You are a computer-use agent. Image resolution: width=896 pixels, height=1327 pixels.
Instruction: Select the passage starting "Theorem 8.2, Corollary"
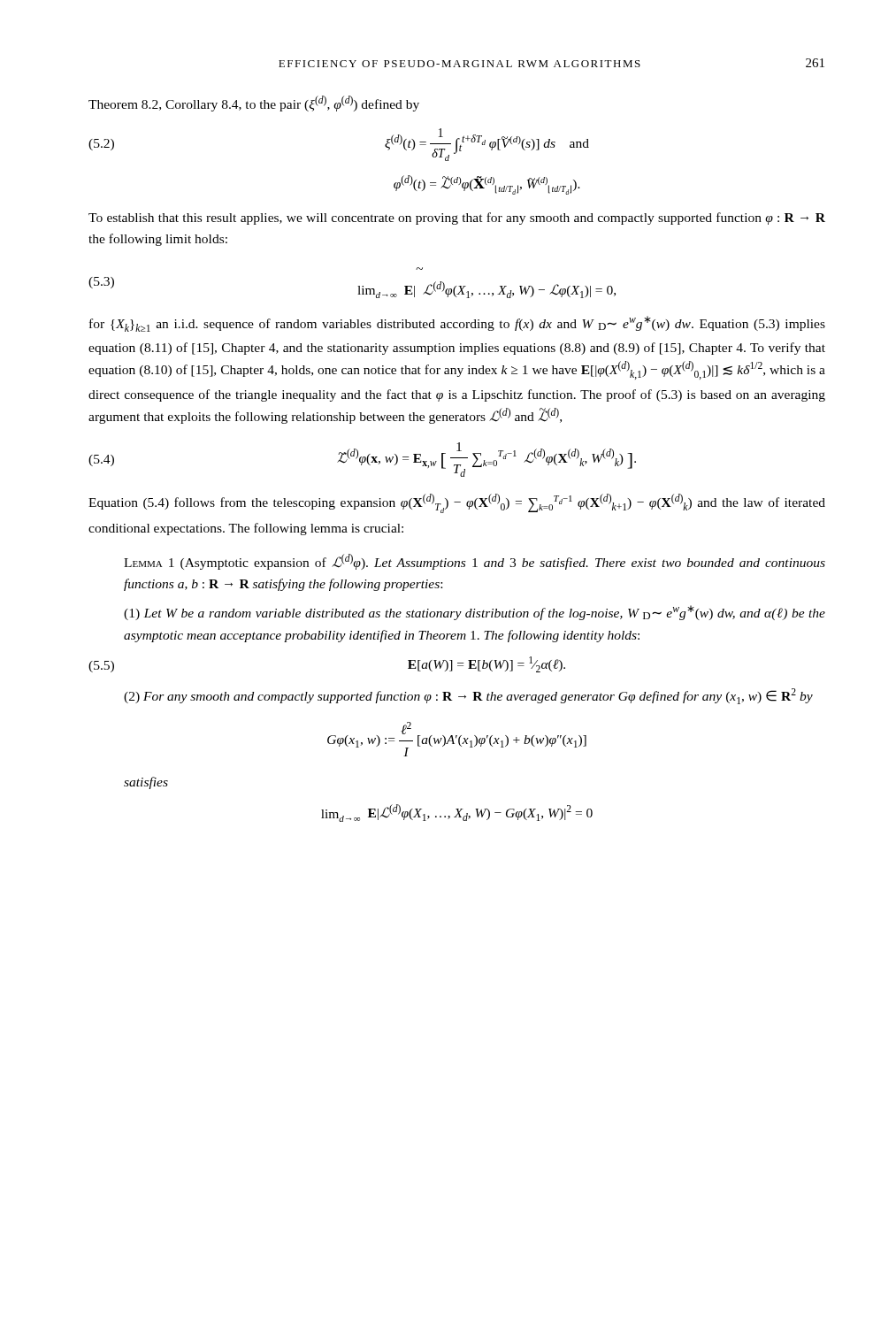[x=254, y=103]
